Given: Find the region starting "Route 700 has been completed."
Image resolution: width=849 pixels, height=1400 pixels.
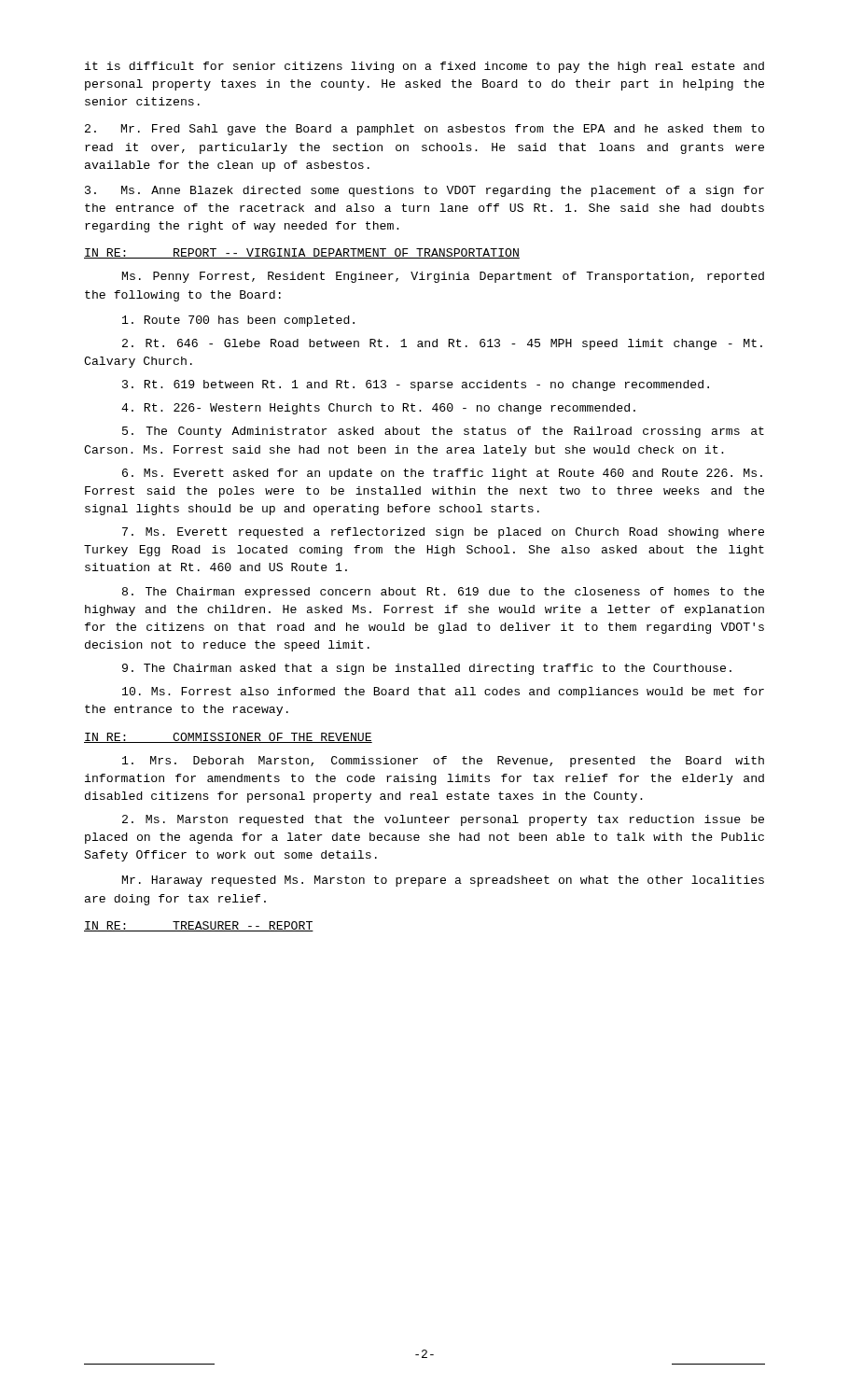Looking at the screenshot, I should [239, 320].
